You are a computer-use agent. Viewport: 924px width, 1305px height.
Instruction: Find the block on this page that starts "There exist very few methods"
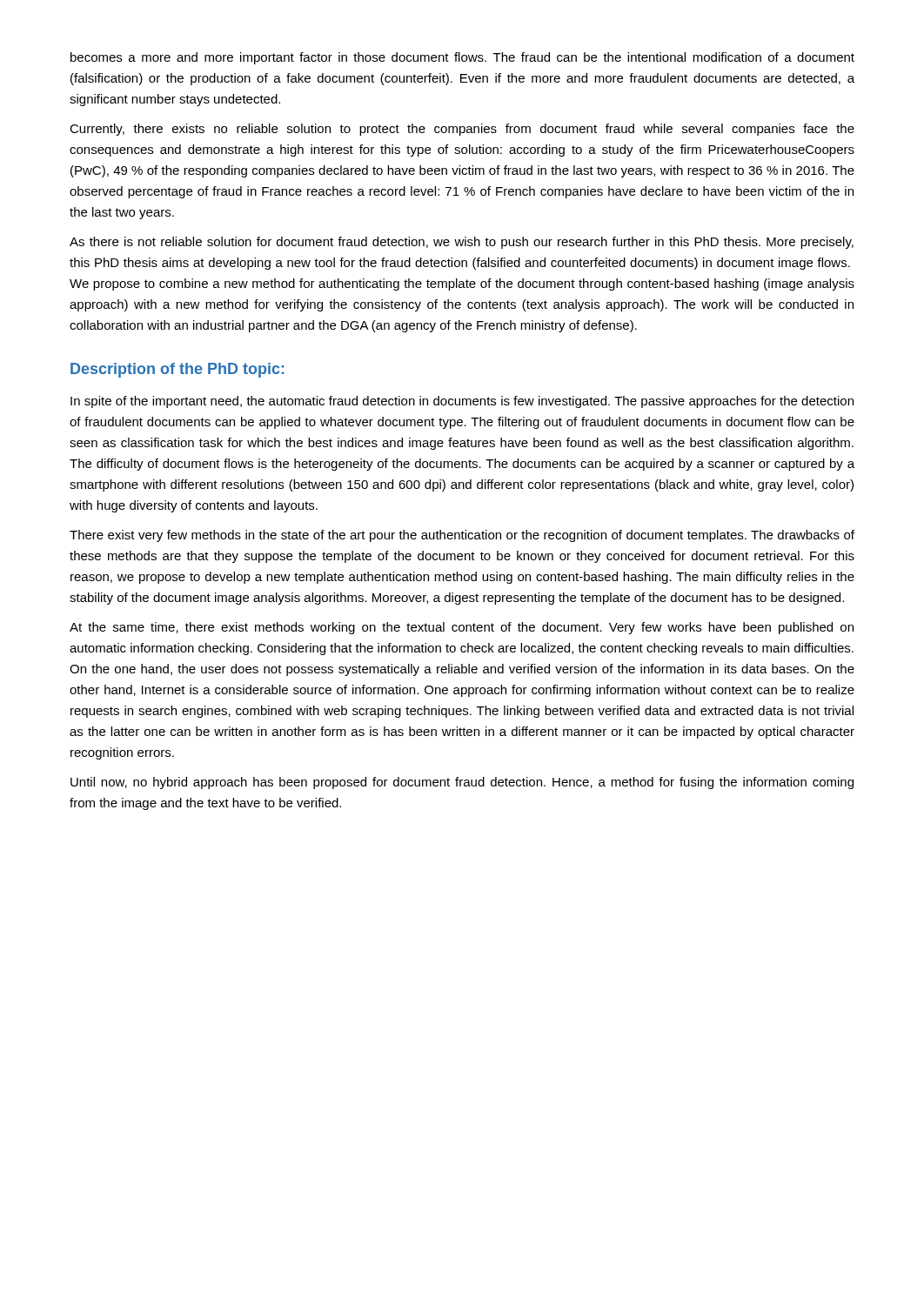(462, 566)
